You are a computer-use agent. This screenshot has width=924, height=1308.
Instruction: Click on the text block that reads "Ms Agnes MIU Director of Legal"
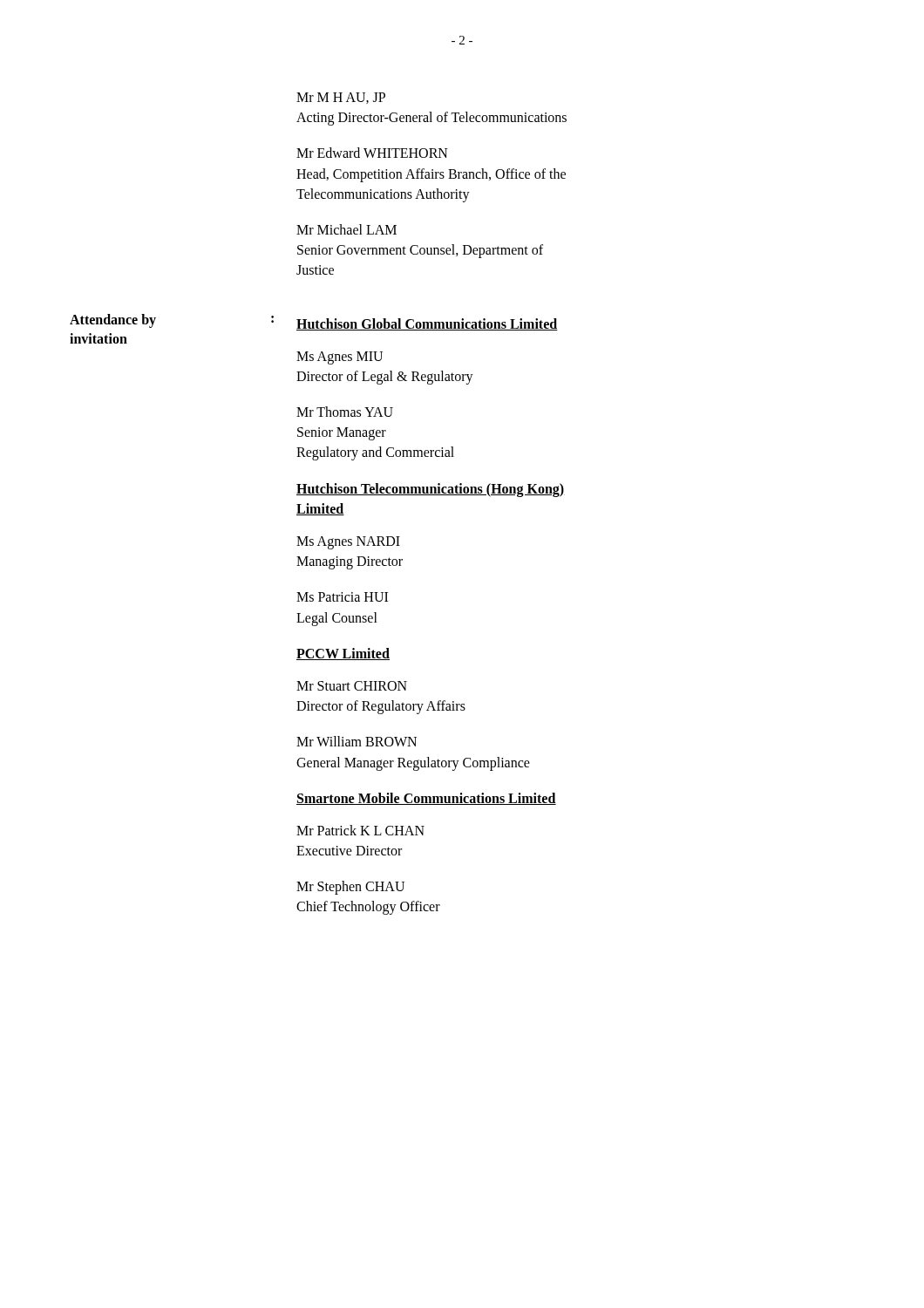click(340, 358)
